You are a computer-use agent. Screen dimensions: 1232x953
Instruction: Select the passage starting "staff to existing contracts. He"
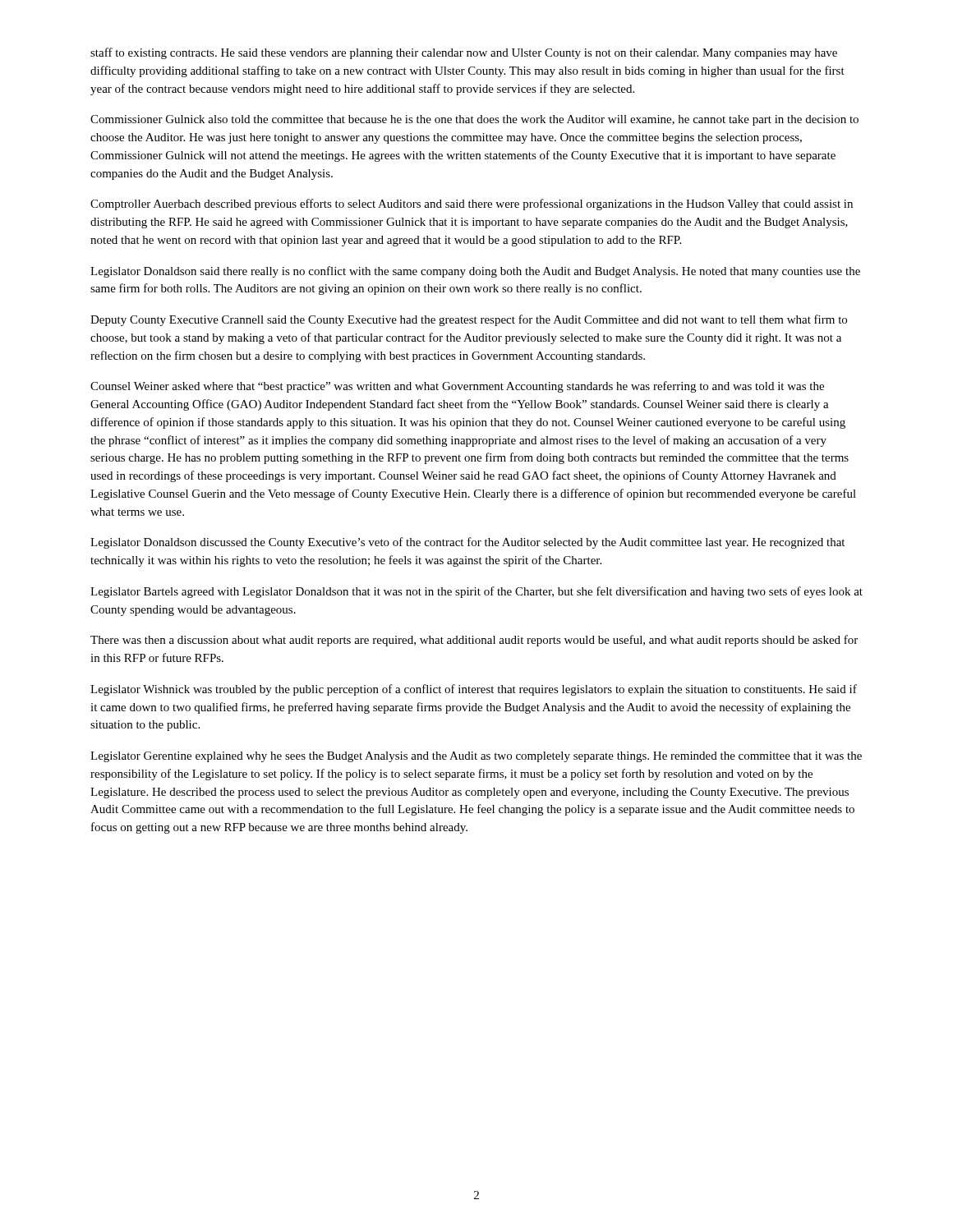point(467,70)
